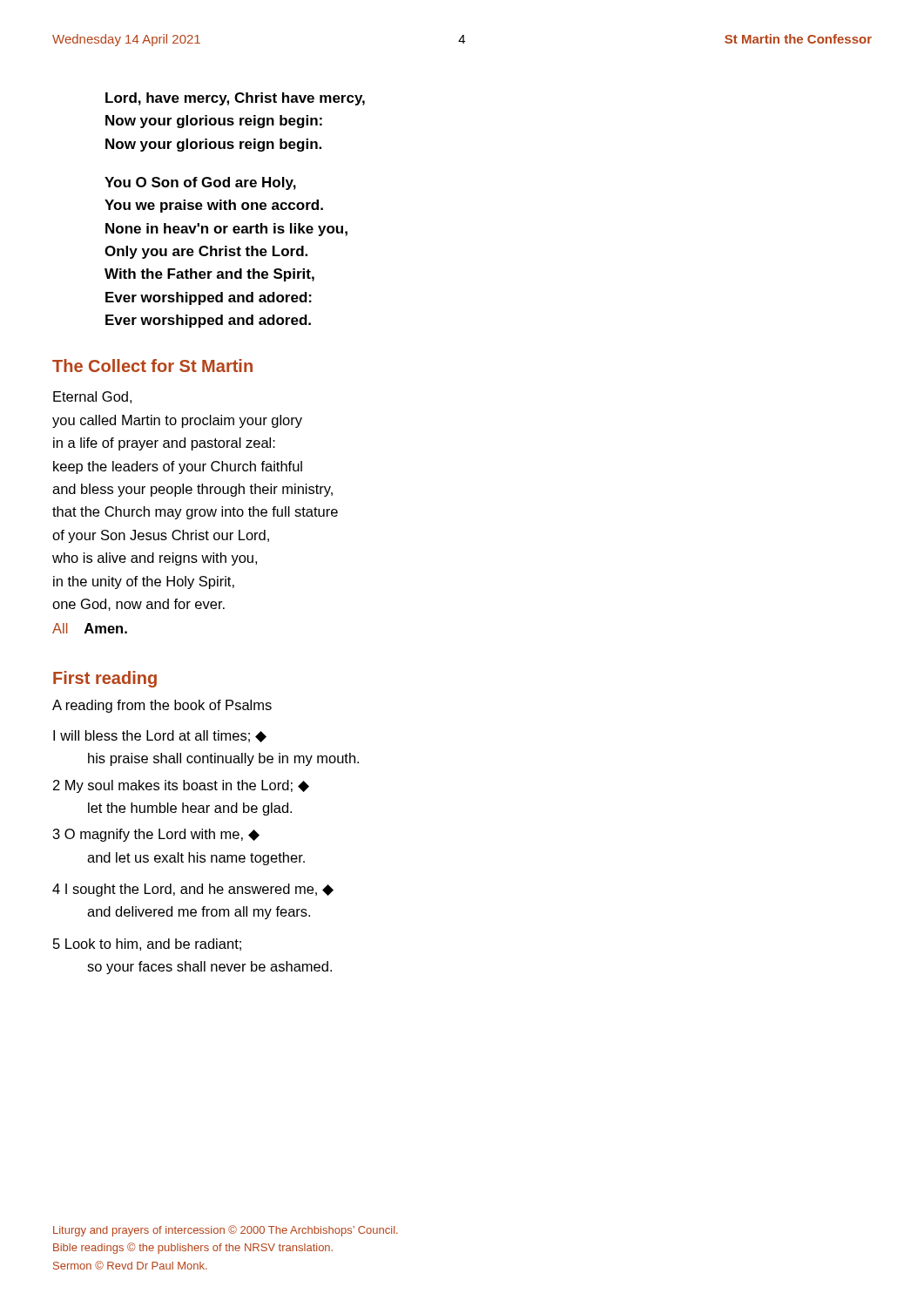
Task: Find the passage starting "Lord, have mercy, Christ have mercy,"
Action: pyautogui.click(x=235, y=99)
